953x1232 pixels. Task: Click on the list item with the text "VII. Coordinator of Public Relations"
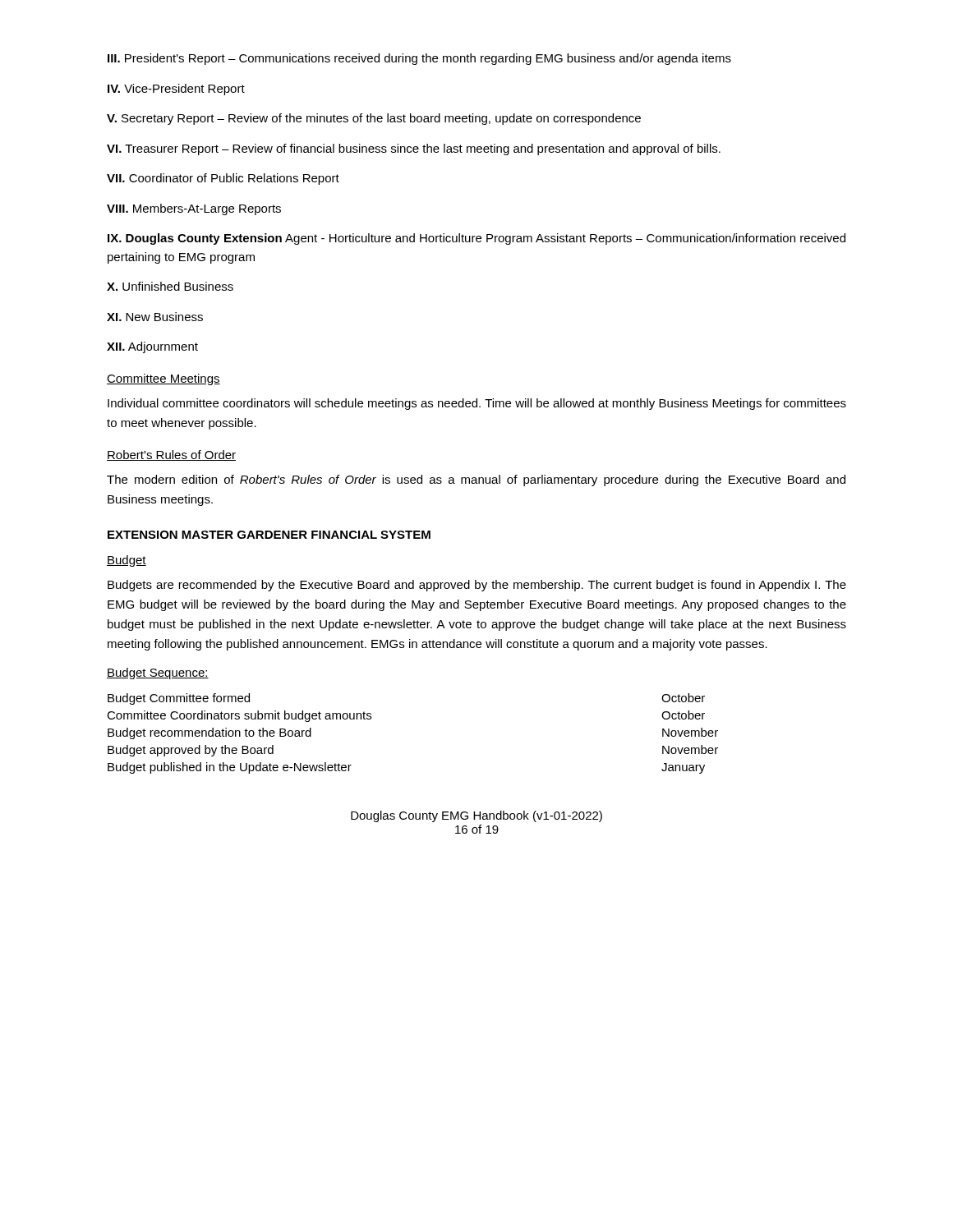223,178
